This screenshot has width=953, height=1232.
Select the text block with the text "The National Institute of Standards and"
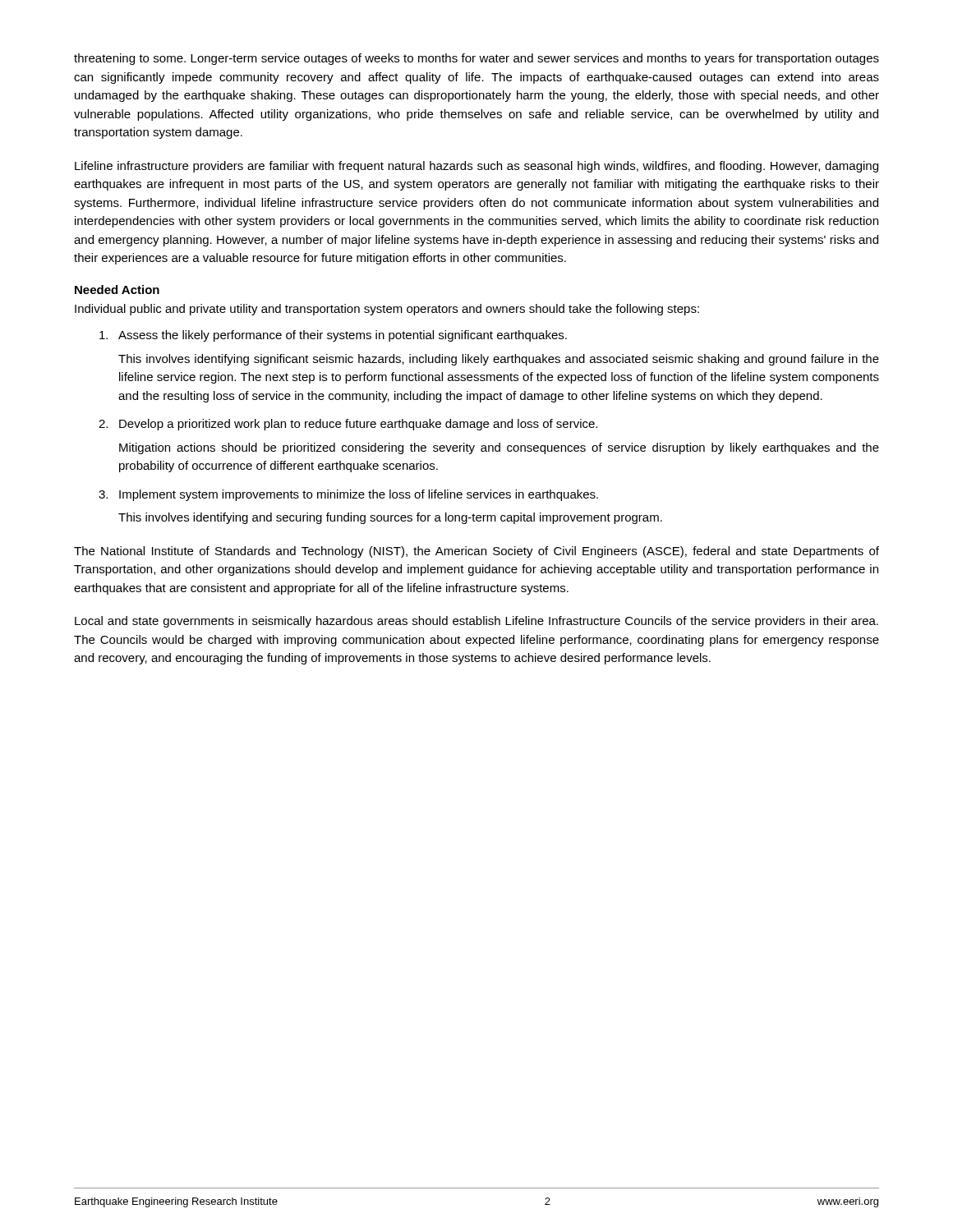point(476,569)
